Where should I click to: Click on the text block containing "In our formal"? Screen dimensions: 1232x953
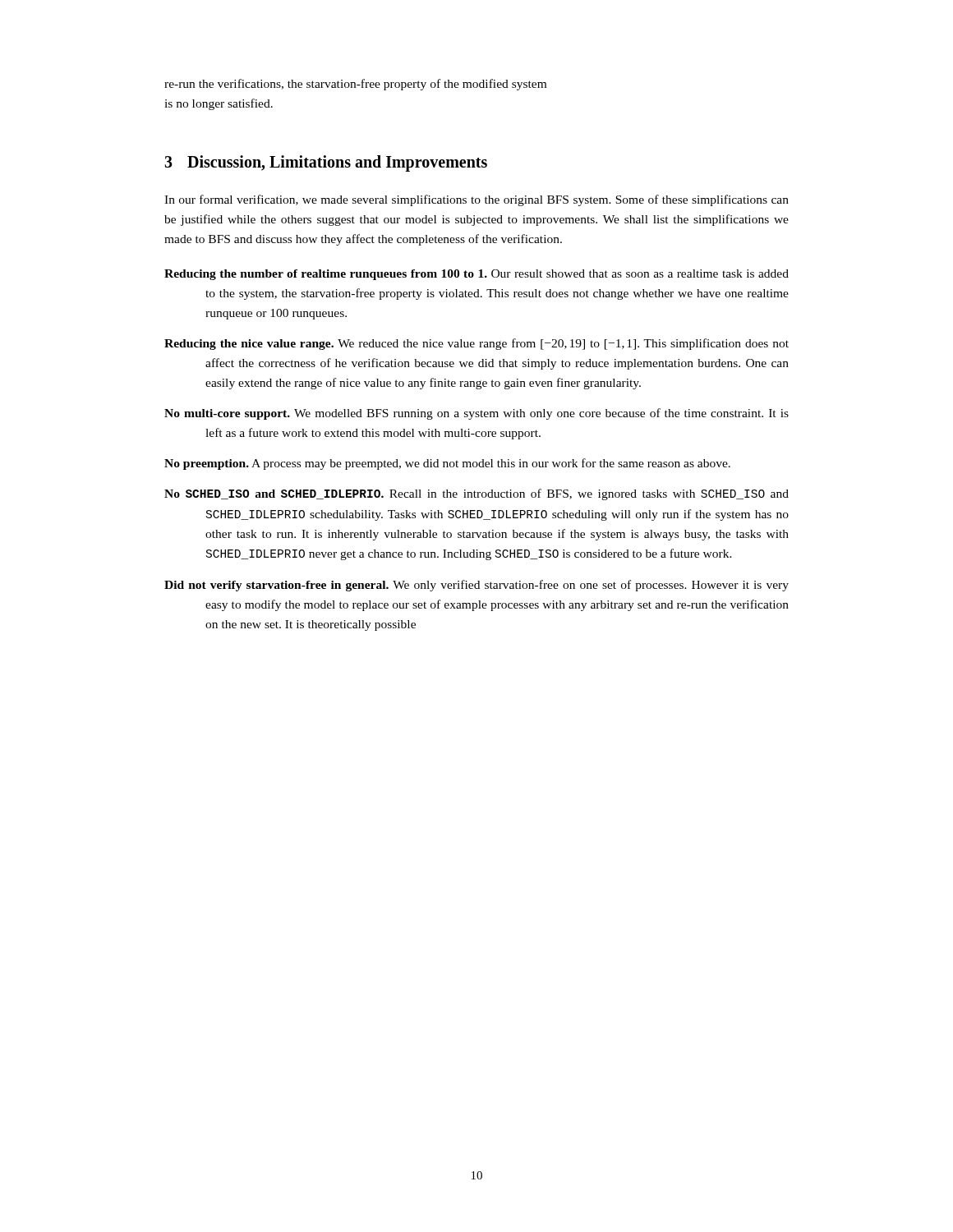point(476,219)
